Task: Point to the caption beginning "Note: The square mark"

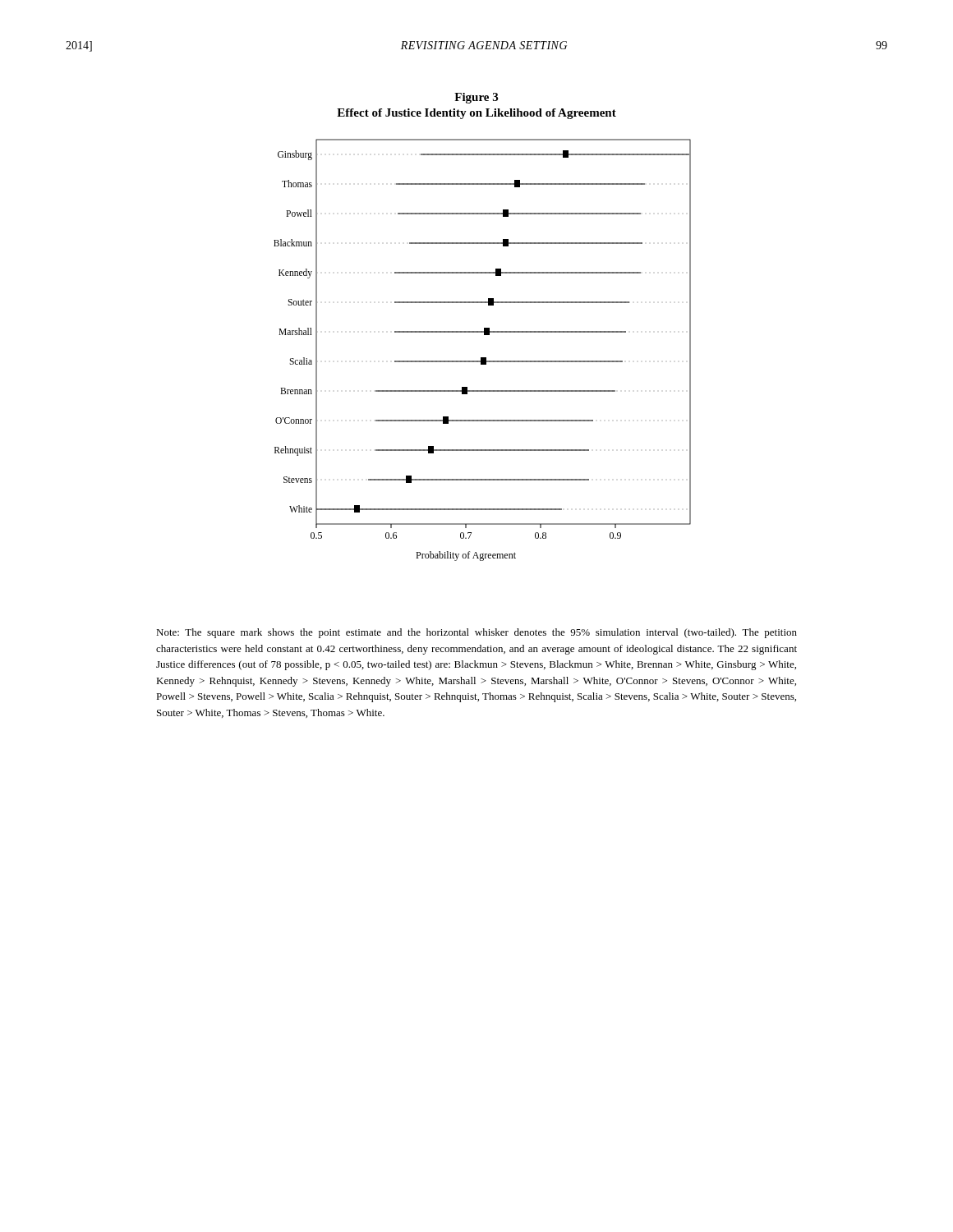Action: point(476,672)
